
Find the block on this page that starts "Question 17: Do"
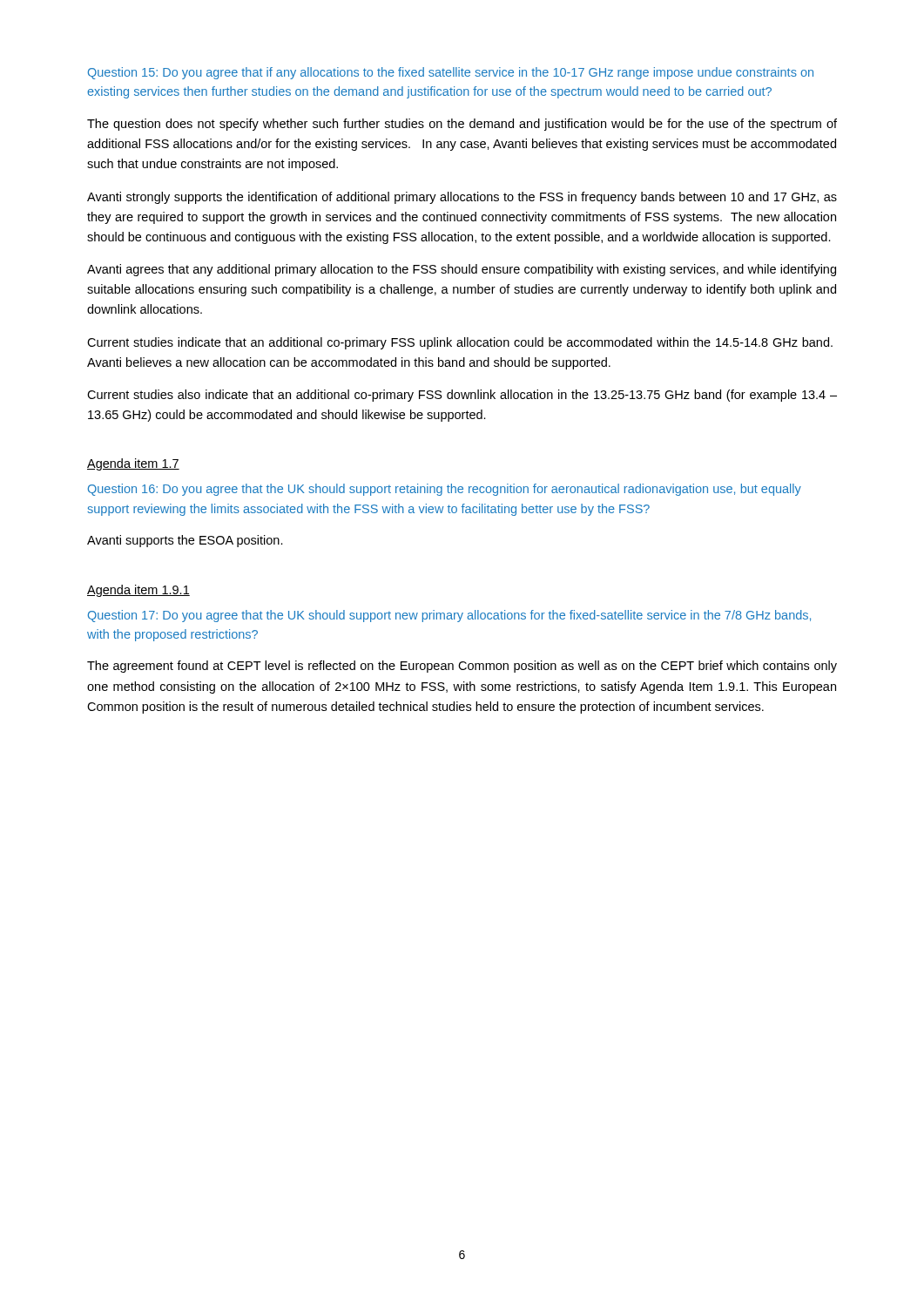tap(450, 624)
